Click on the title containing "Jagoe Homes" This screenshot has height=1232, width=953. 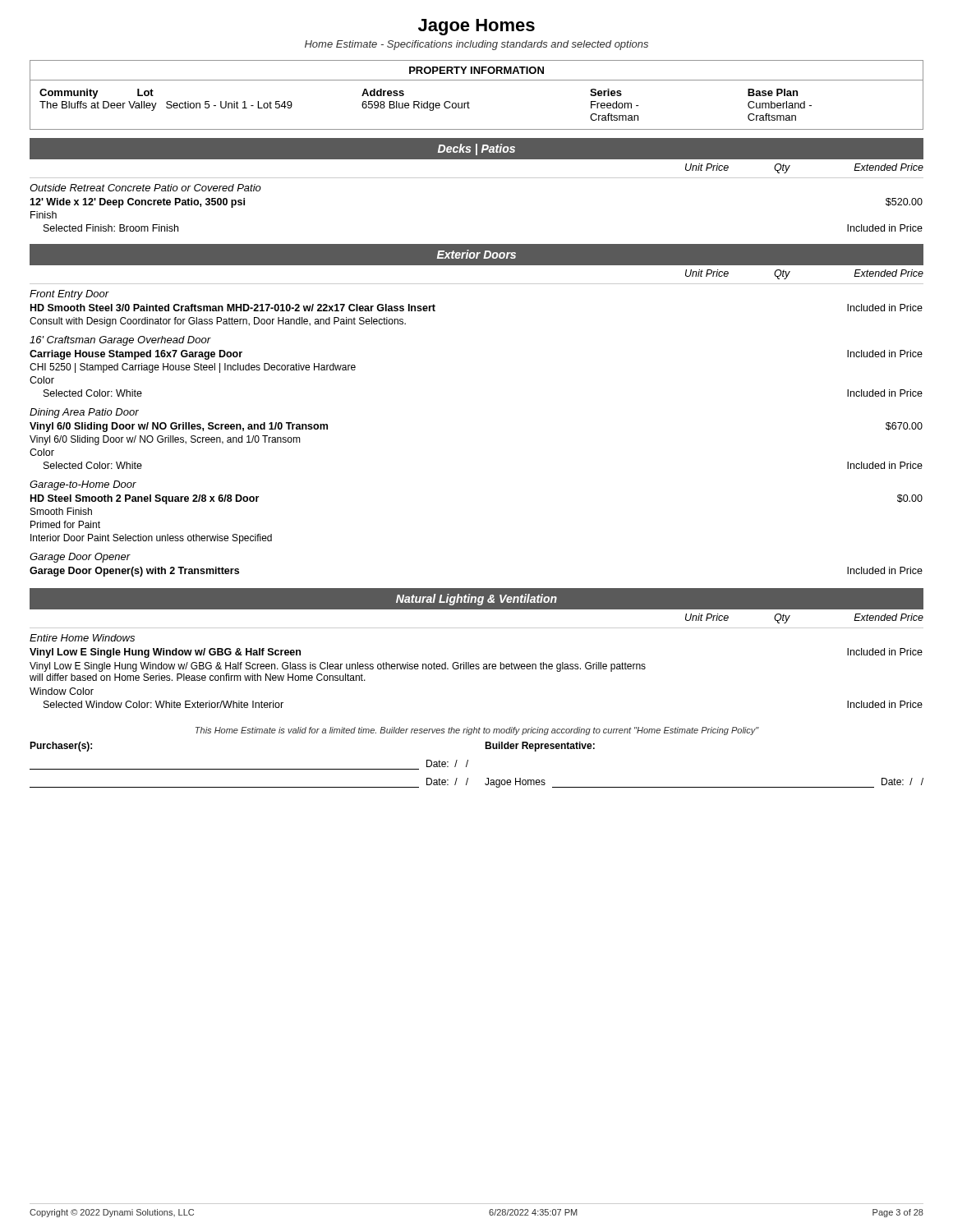tap(476, 25)
